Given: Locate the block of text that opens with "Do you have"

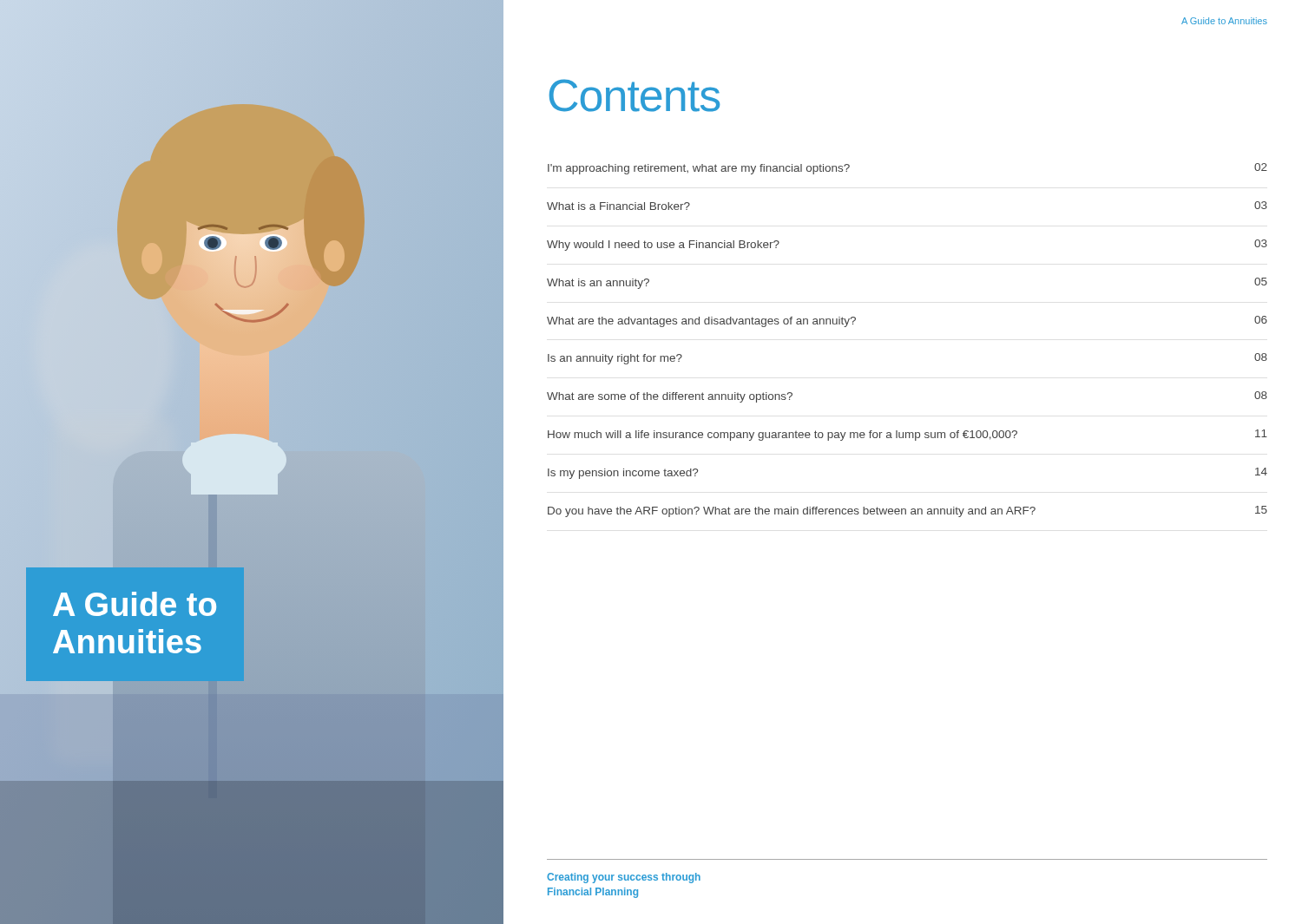Looking at the screenshot, I should click(907, 511).
